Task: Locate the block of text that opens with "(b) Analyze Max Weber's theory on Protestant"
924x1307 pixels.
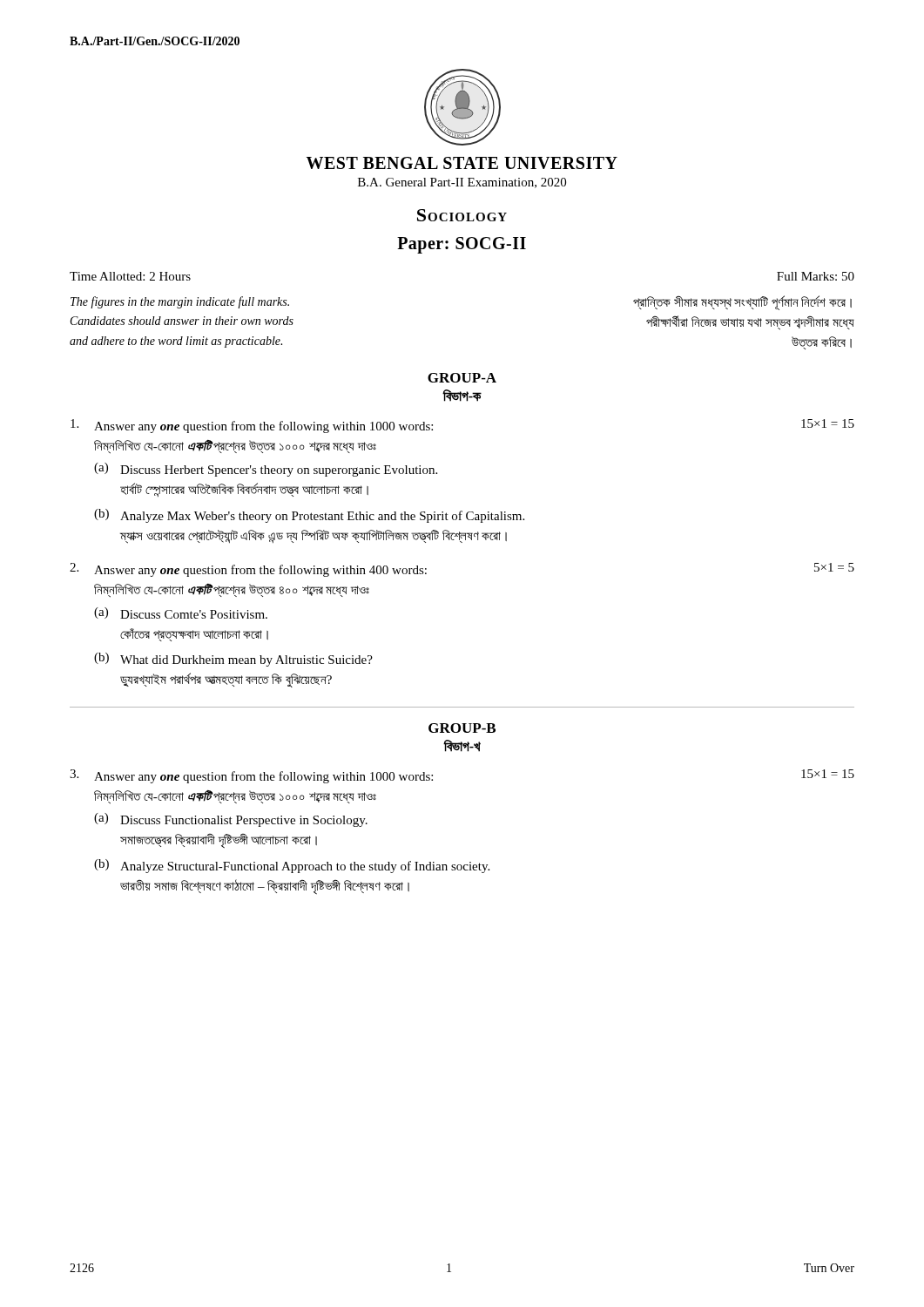Action: tap(474, 526)
